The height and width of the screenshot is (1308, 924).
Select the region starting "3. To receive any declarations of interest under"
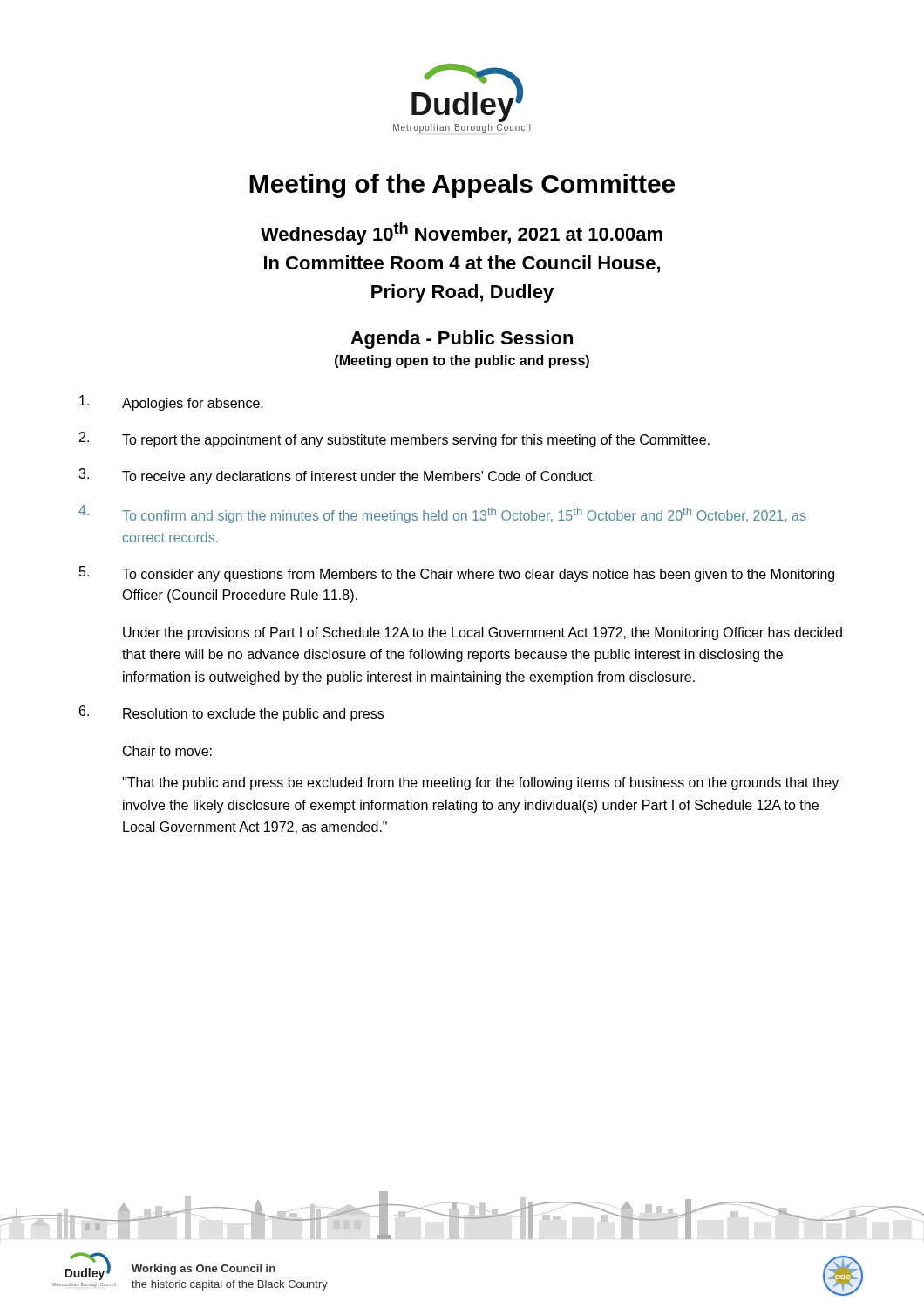462,477
